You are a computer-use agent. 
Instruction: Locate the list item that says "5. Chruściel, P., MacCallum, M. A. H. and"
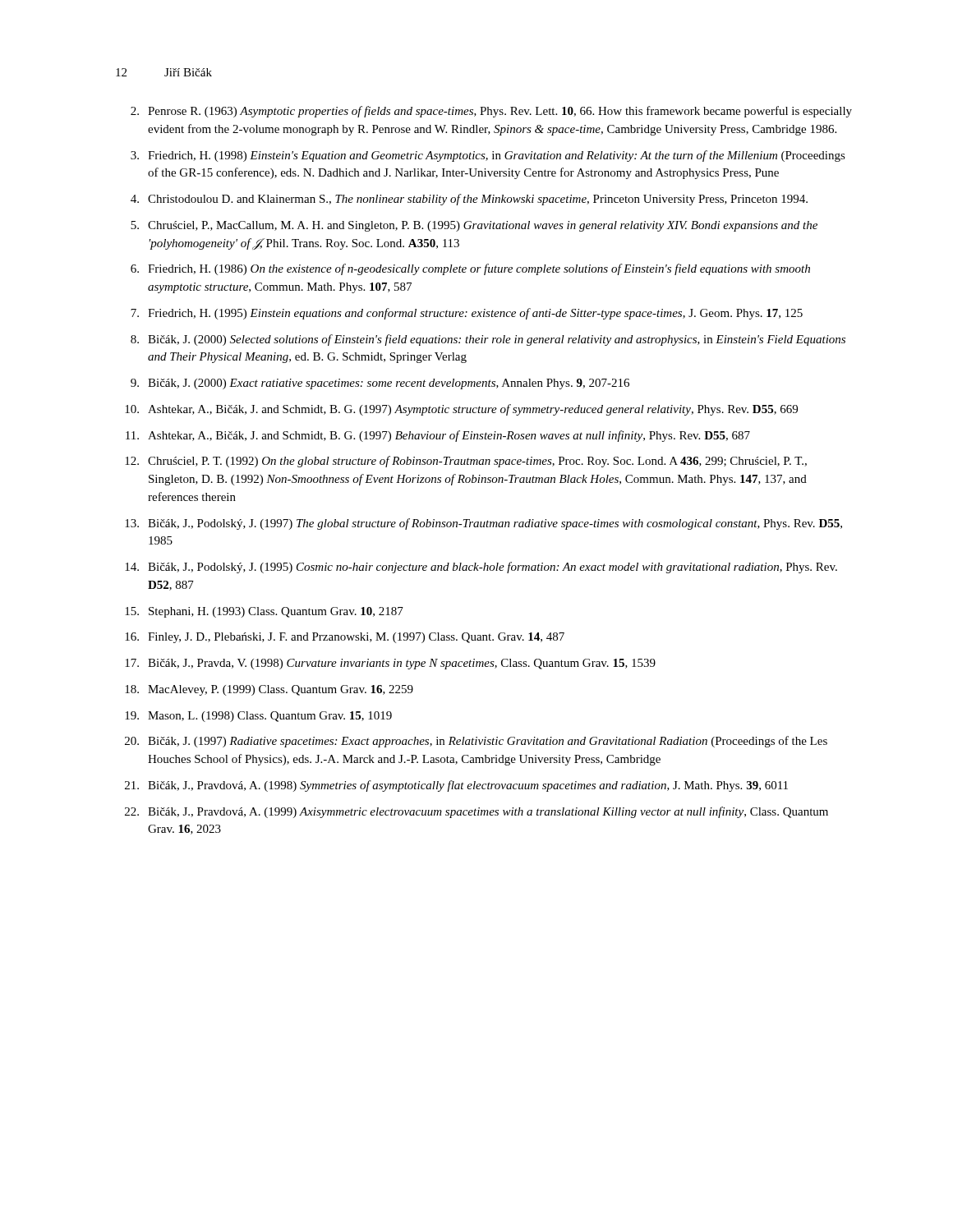click(485, 234)
